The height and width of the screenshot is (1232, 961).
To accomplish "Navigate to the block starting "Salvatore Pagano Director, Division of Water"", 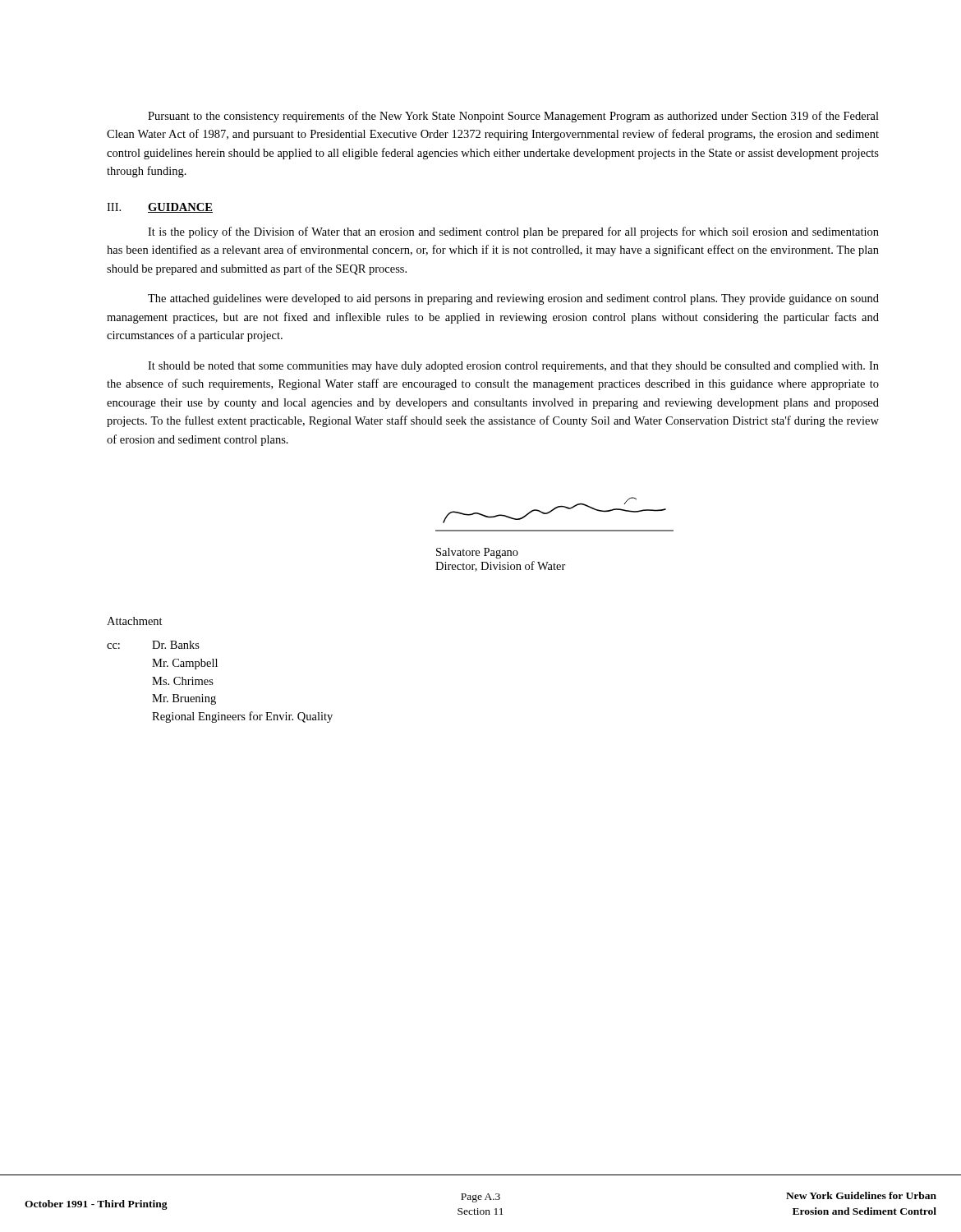I will click(500, 559).
